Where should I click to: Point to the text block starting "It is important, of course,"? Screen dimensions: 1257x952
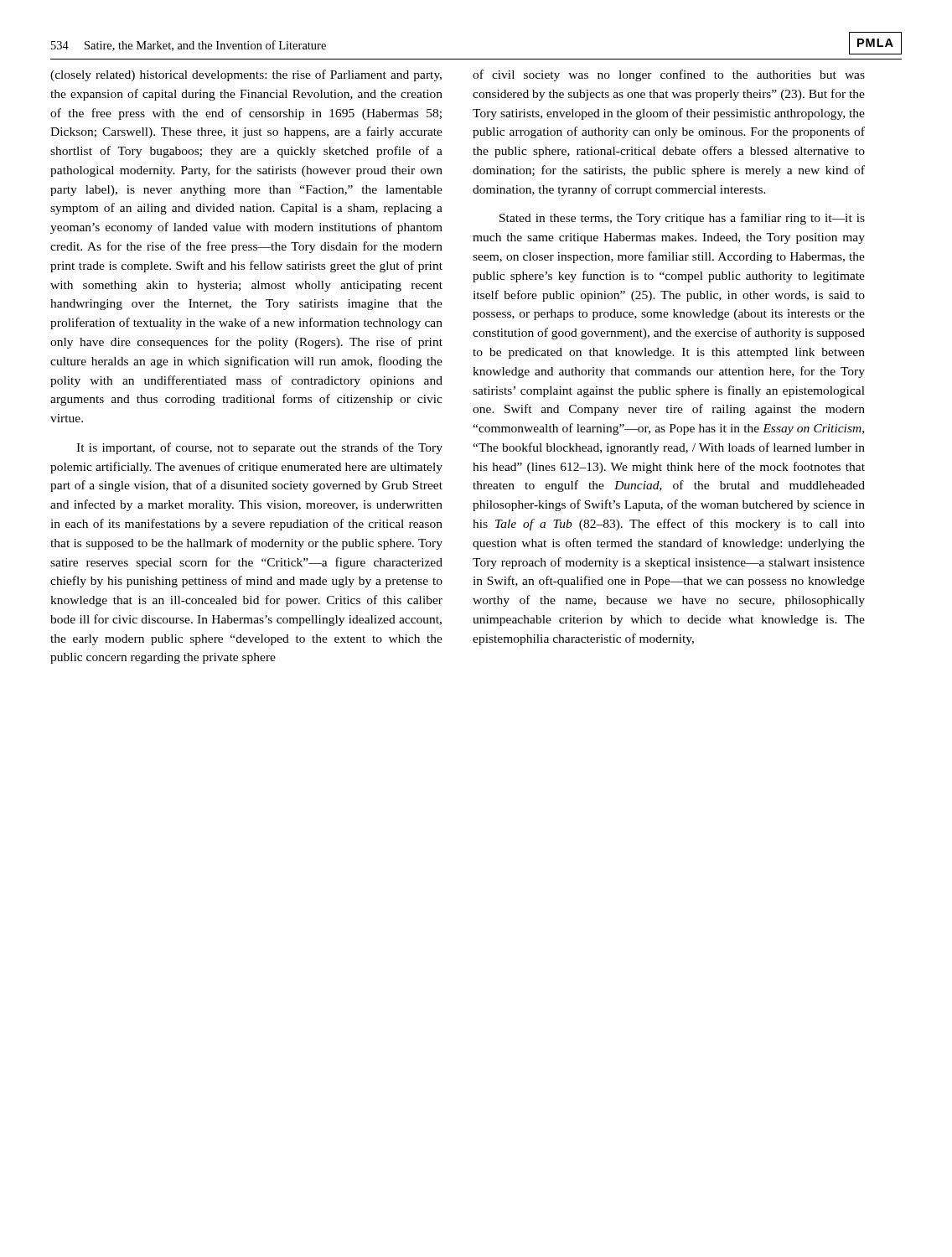[x=246, y=553]
